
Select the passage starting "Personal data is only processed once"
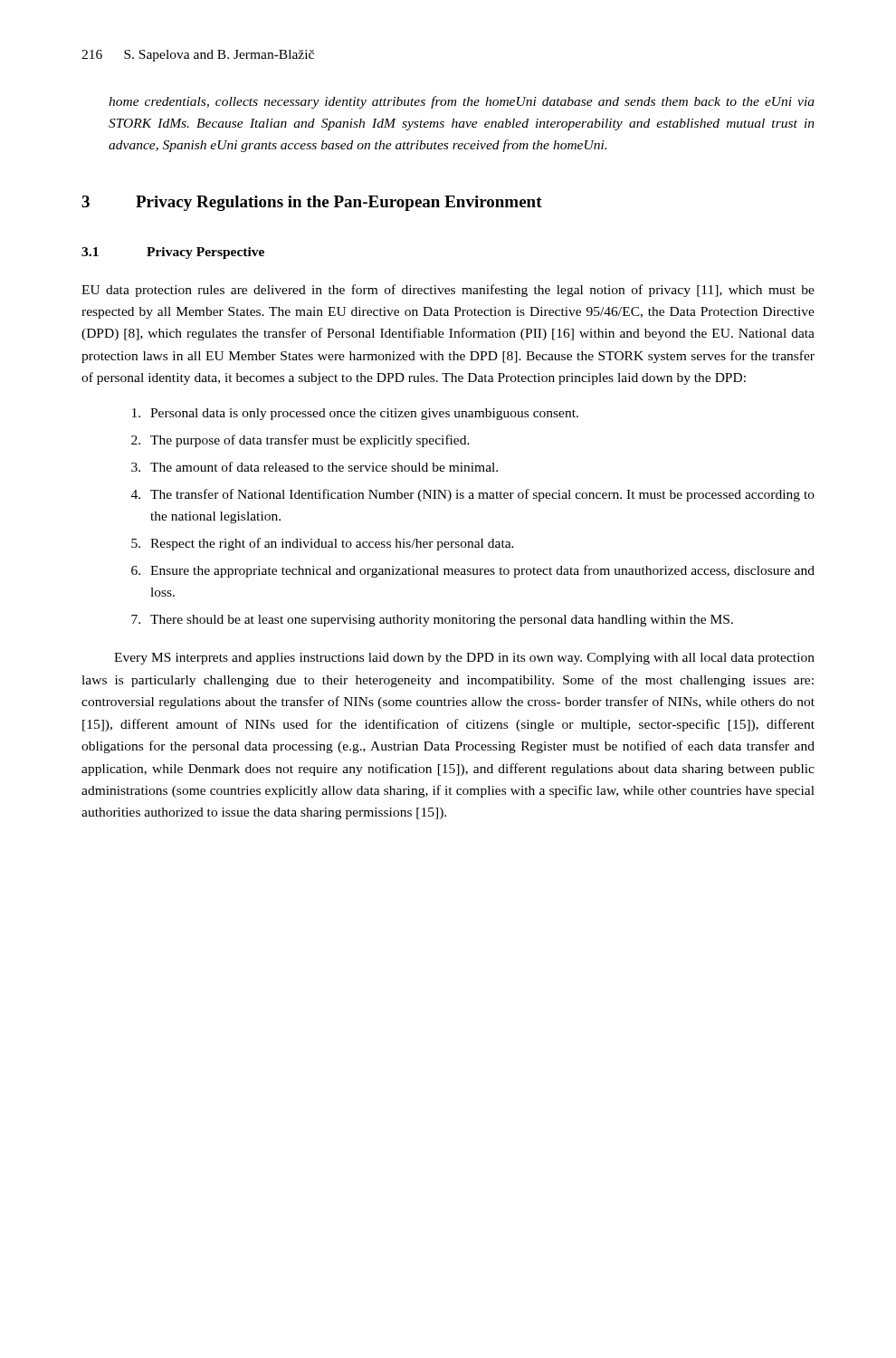click(466, 413)
